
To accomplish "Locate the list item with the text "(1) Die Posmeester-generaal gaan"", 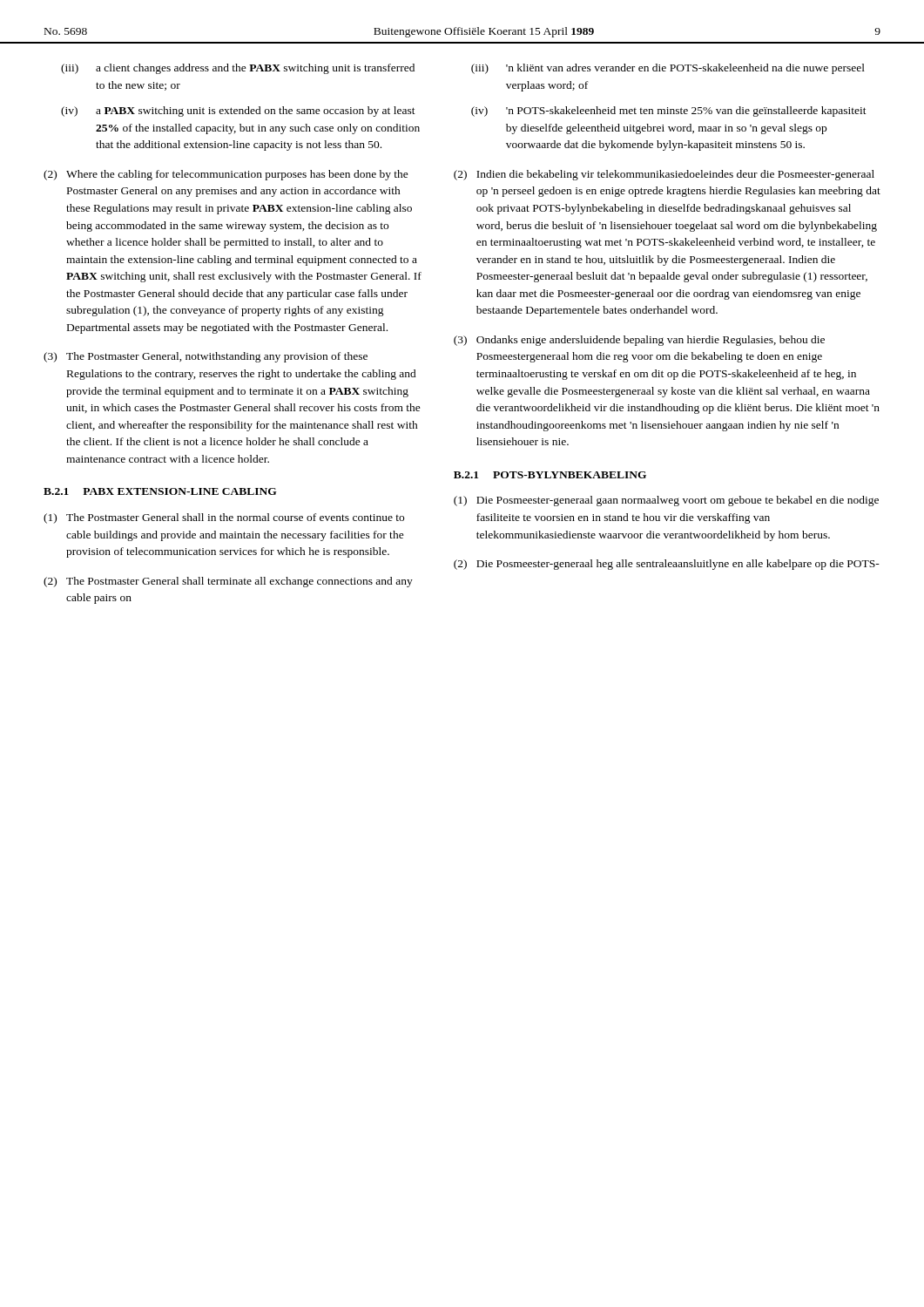I will point(667,517).
